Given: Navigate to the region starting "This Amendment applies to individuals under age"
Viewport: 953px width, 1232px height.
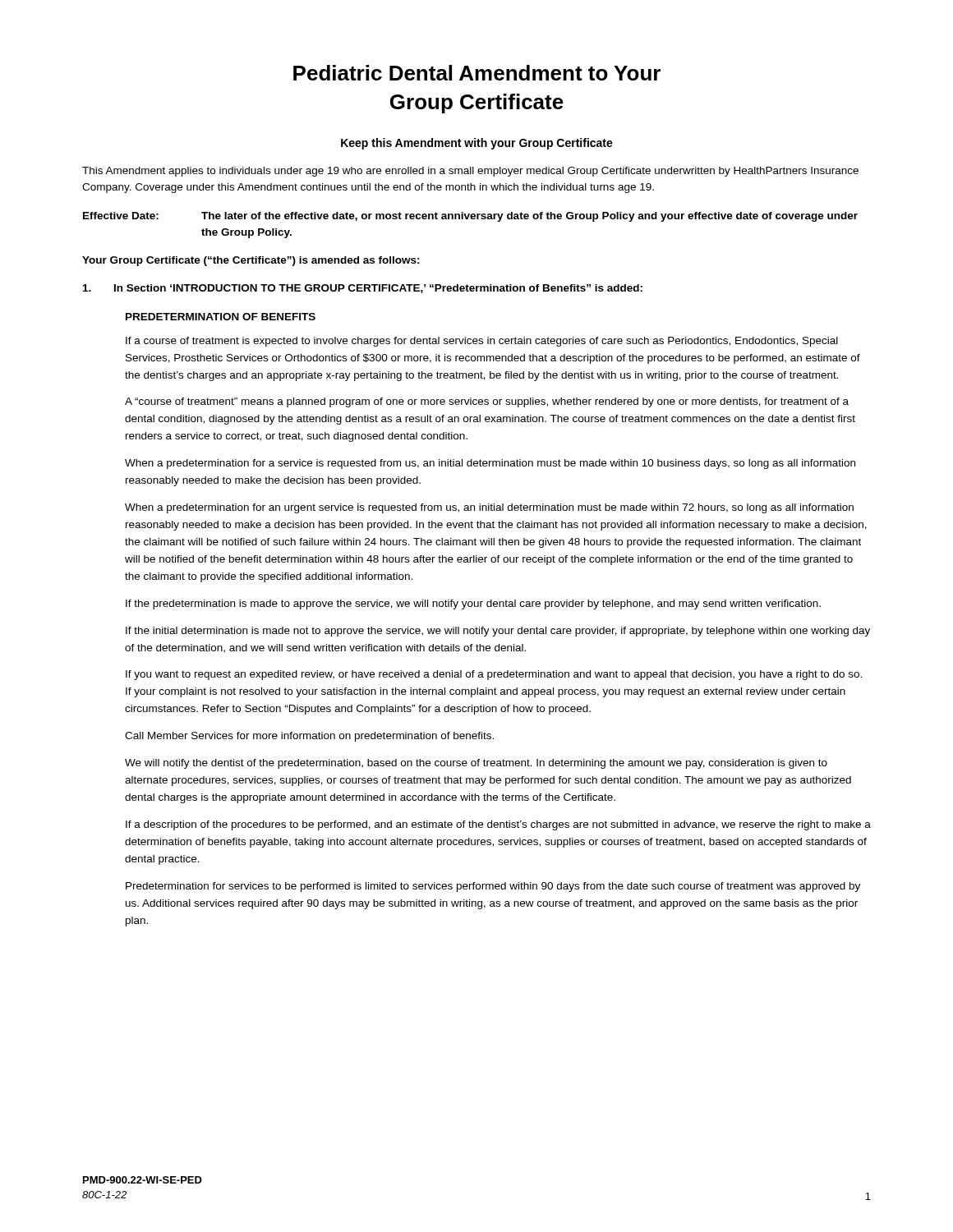Looking at the screenshot, I should click(x=476, y=179).
